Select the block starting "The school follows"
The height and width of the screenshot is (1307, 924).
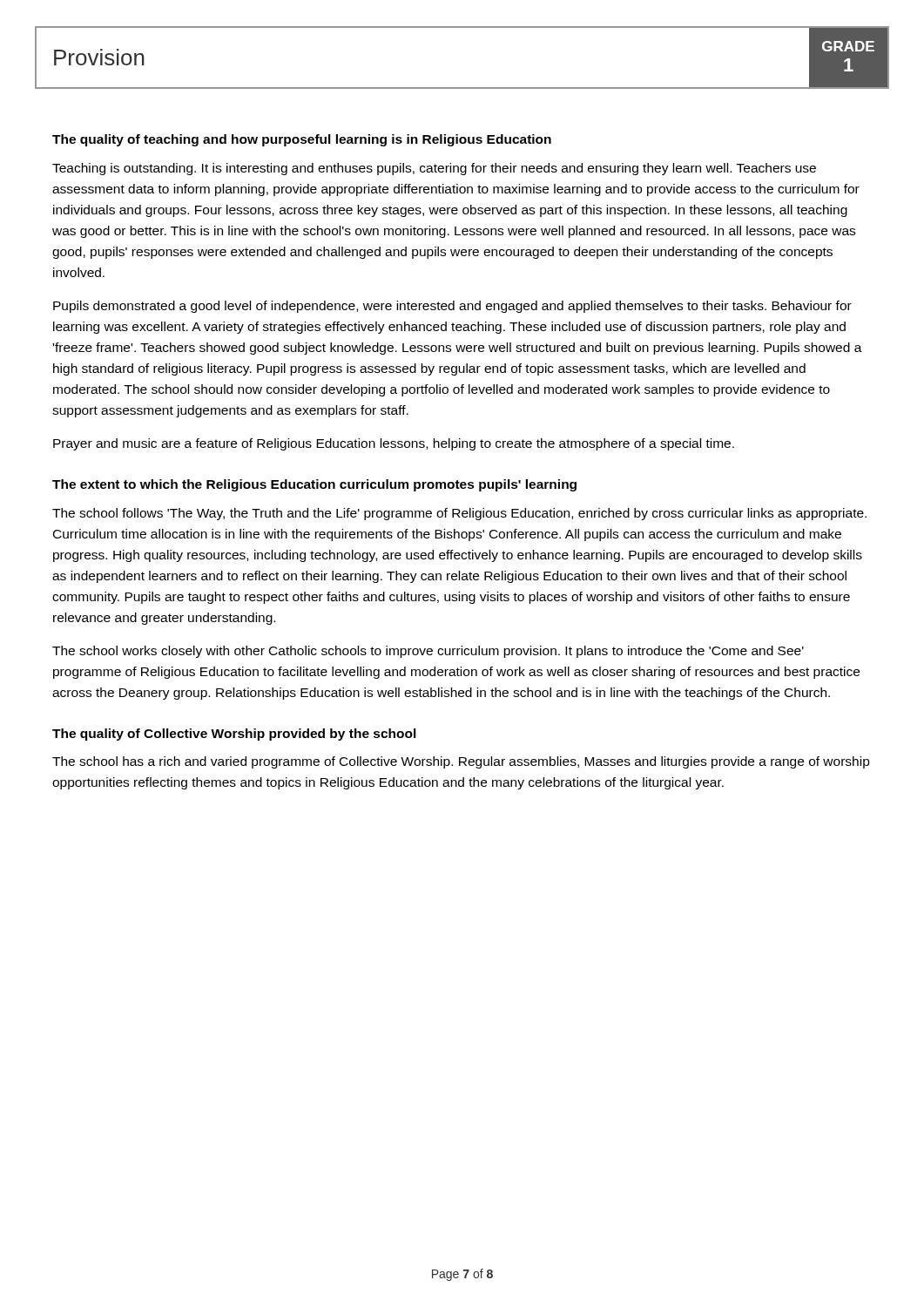tap(460, 565)
